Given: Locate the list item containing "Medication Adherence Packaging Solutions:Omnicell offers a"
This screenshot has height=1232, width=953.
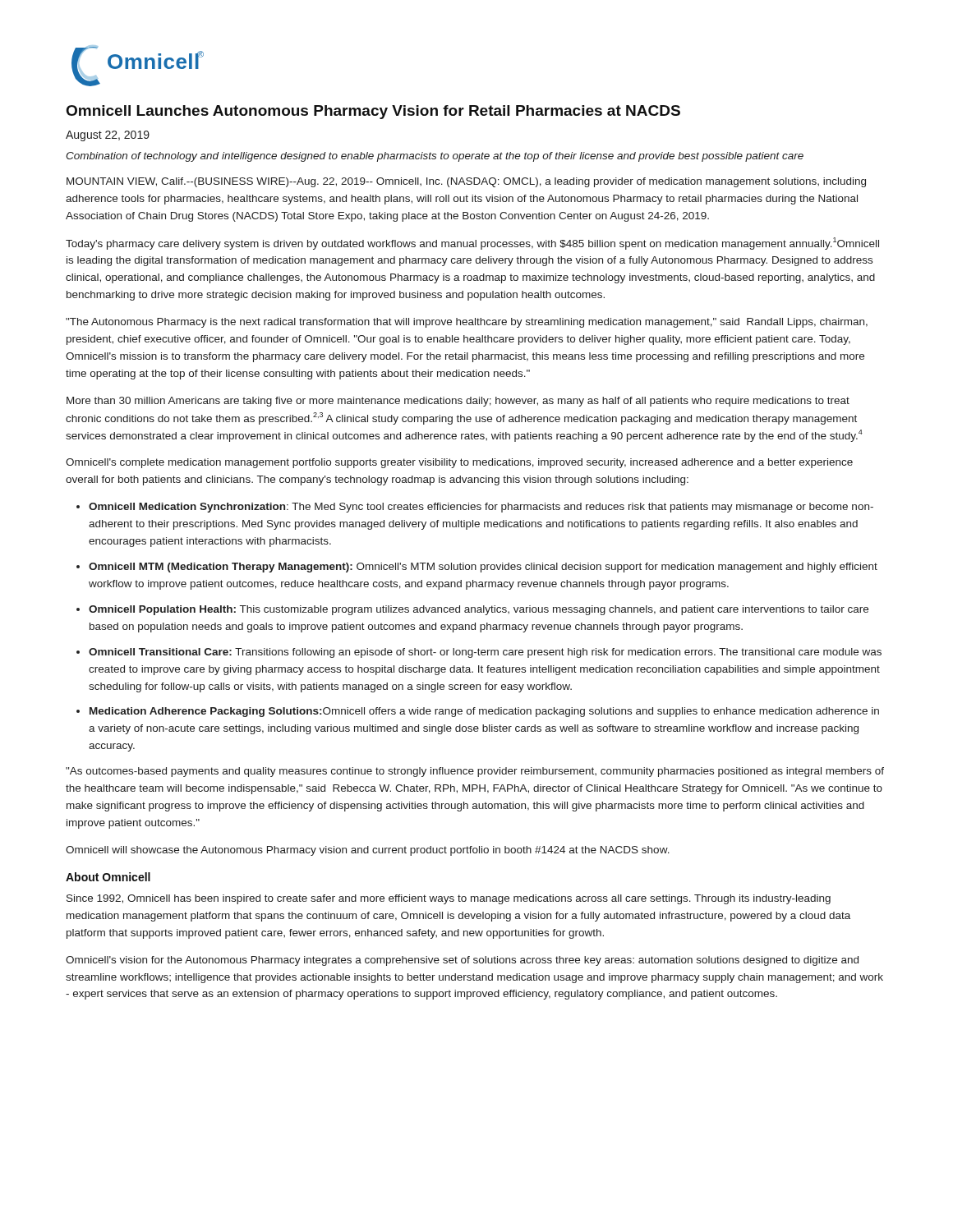Looking at the screenshot, I should (484, 728).
